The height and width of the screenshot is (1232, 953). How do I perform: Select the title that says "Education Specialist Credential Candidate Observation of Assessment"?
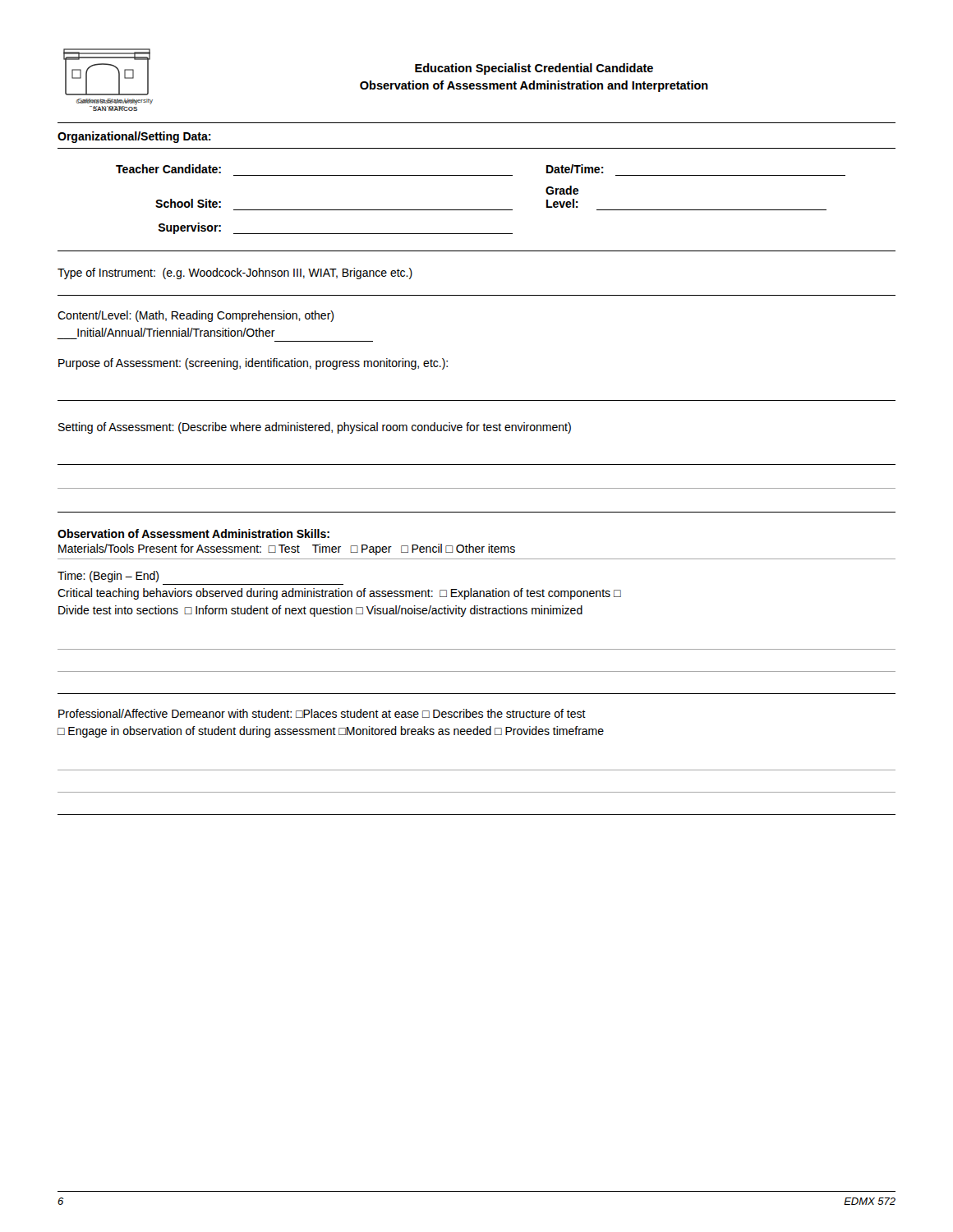click(534, 77)
